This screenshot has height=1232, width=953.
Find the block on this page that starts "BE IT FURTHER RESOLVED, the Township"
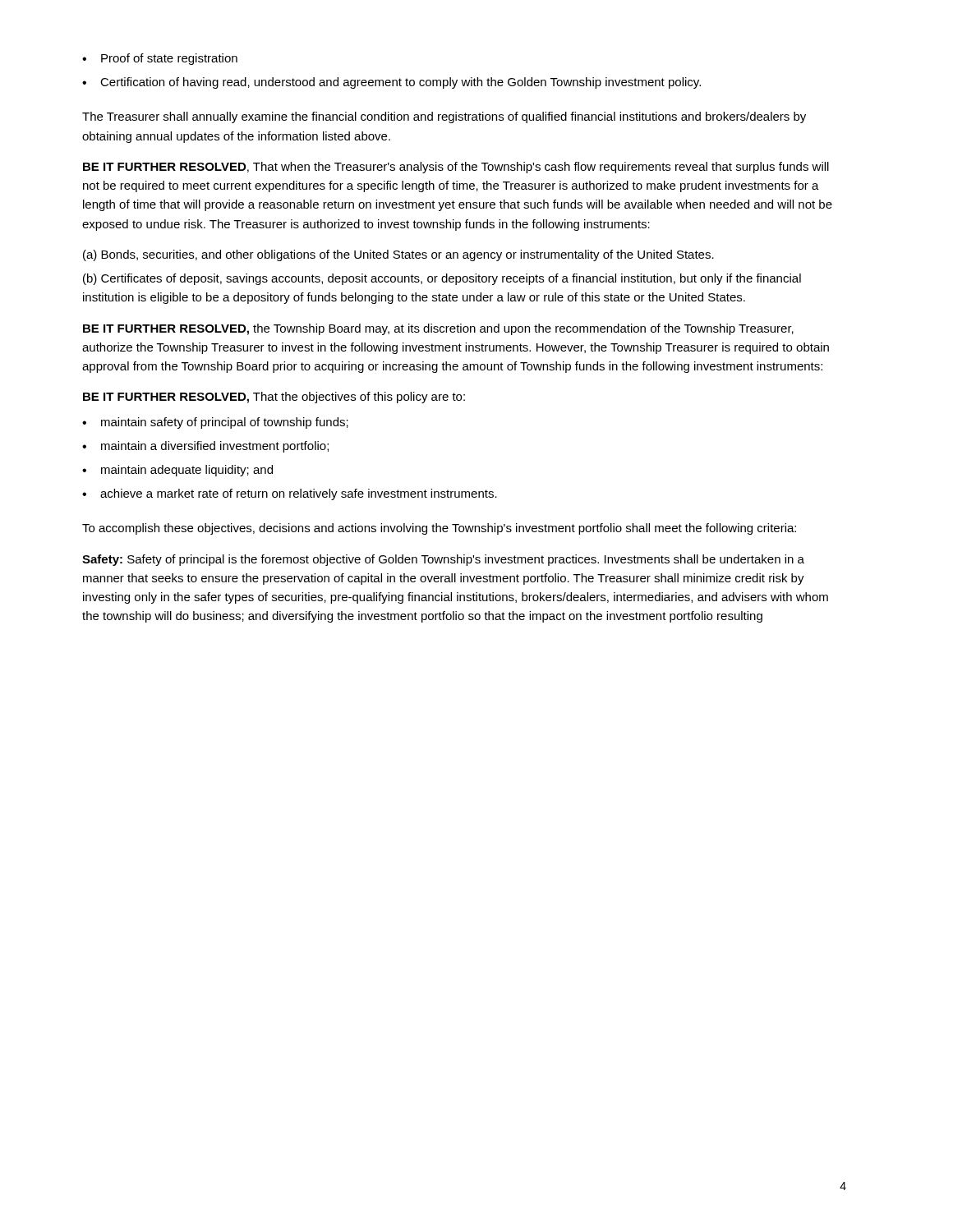pos(456,347)
